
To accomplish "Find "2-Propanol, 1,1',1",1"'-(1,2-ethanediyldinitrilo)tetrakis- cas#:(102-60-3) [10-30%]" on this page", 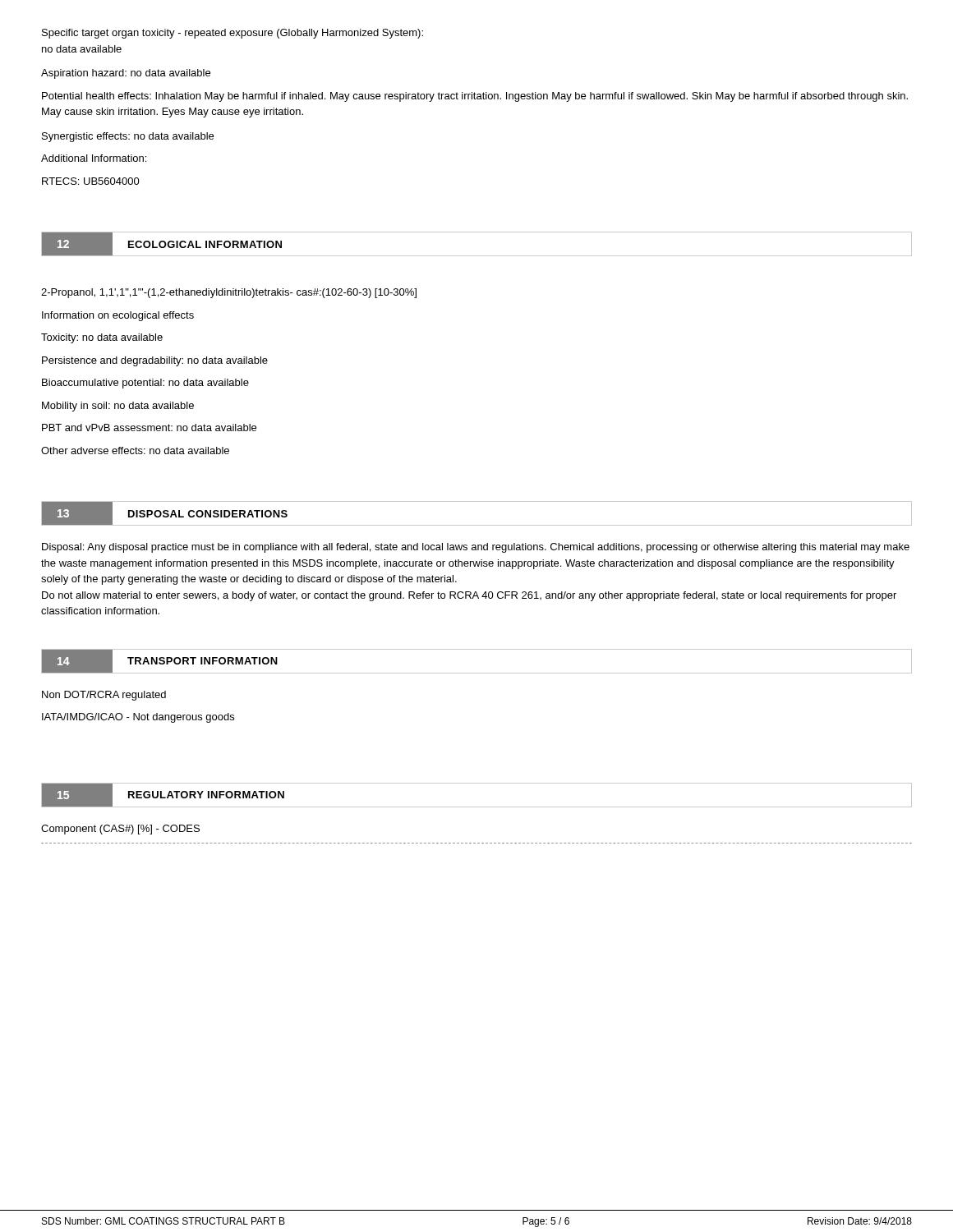I will point(229,292).
